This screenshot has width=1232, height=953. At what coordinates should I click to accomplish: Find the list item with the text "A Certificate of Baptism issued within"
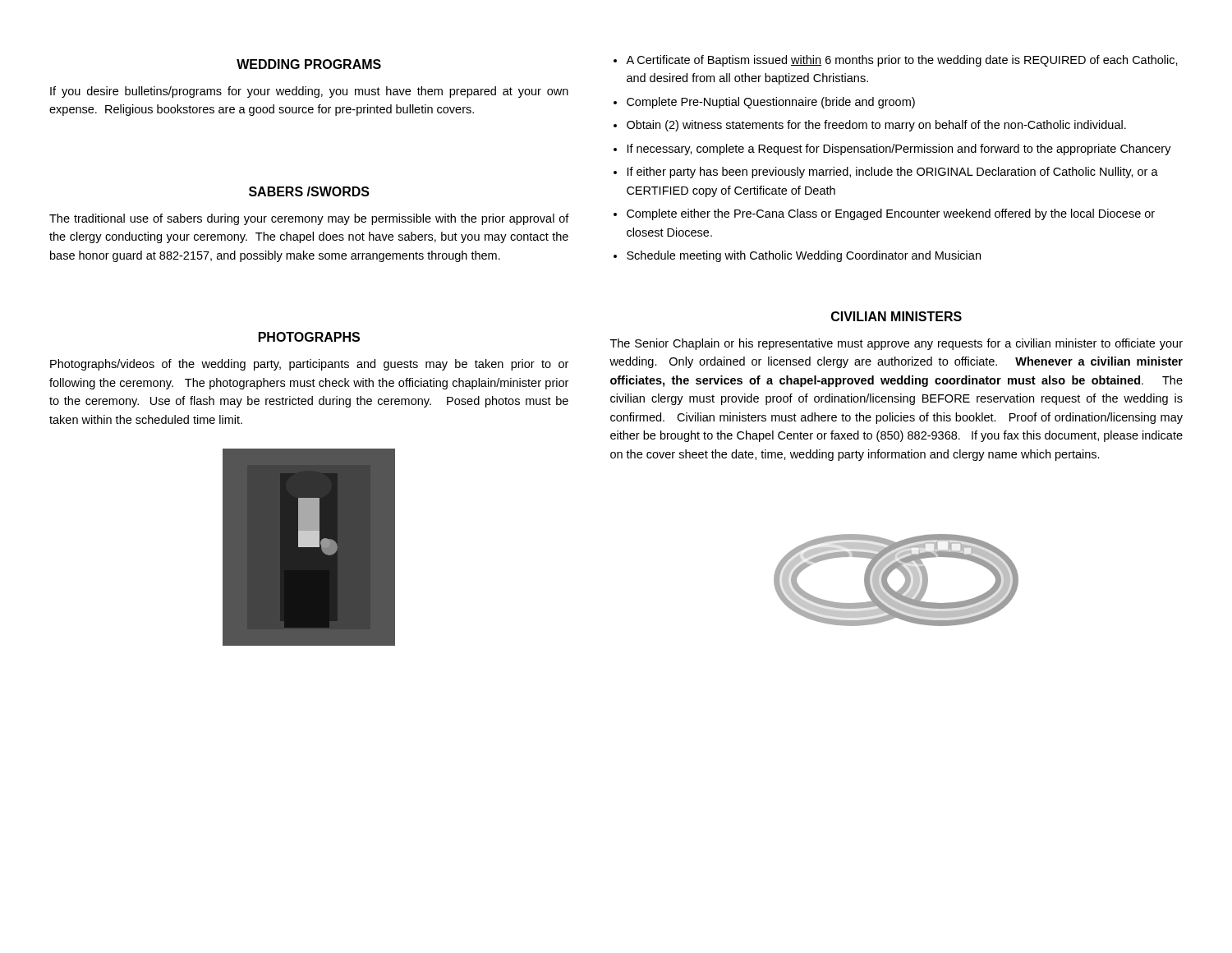pyautogui.click(x=902, y=69)
